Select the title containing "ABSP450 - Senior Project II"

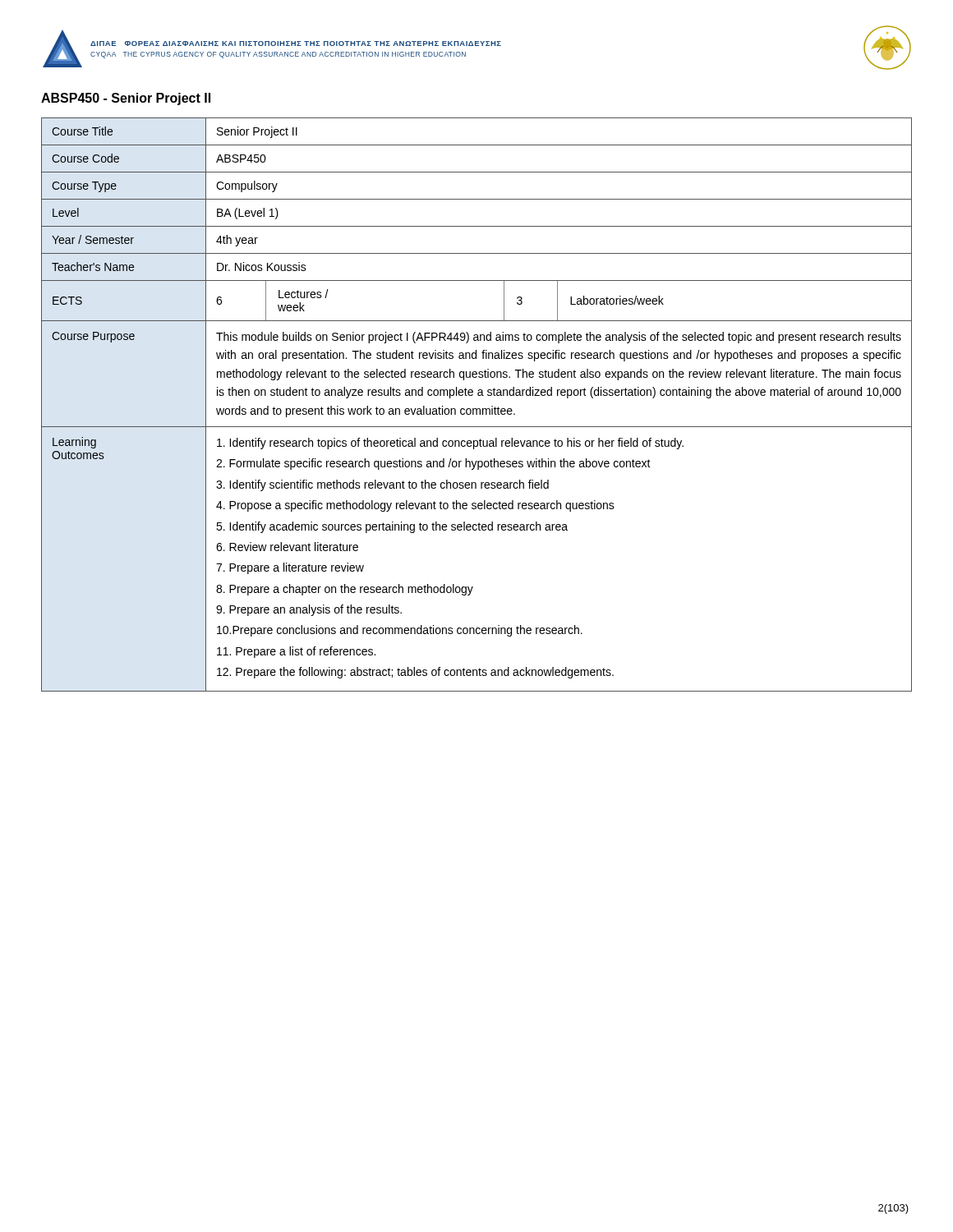[x=126, y=98]
